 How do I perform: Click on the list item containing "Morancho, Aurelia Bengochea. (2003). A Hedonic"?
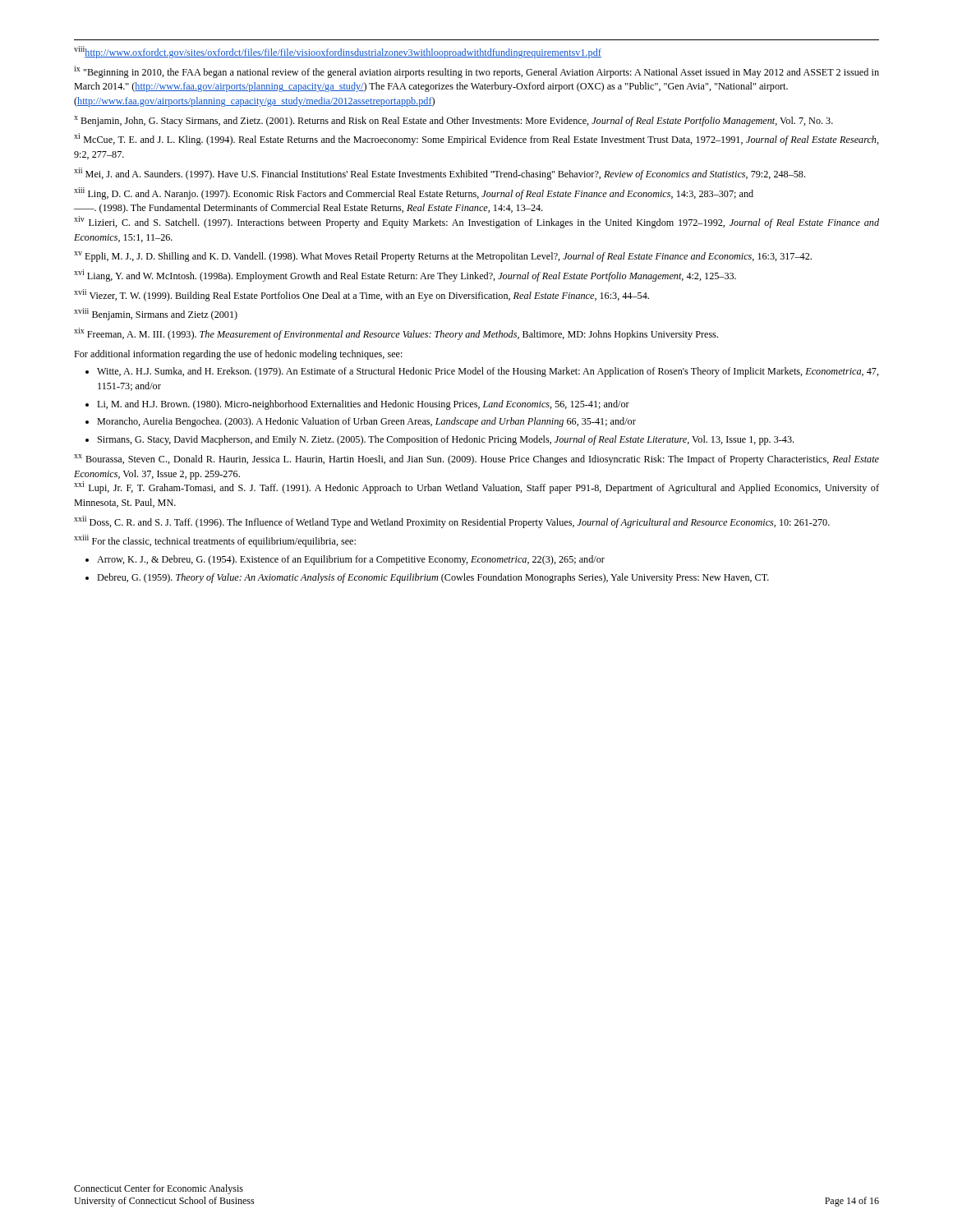tap(366, 422)
